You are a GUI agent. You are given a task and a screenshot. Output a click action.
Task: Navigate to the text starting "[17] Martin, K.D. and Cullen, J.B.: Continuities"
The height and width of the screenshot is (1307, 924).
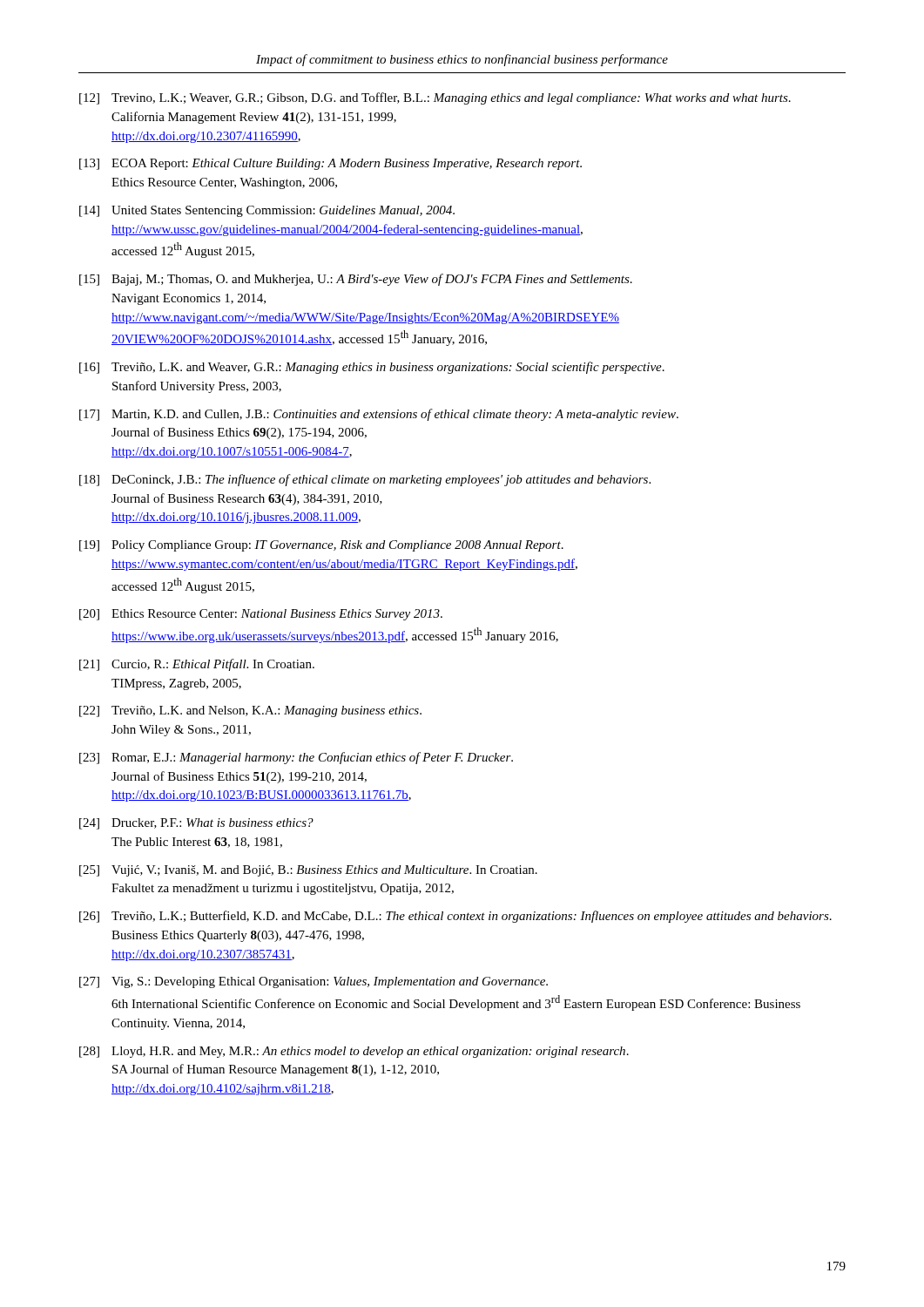379,415
